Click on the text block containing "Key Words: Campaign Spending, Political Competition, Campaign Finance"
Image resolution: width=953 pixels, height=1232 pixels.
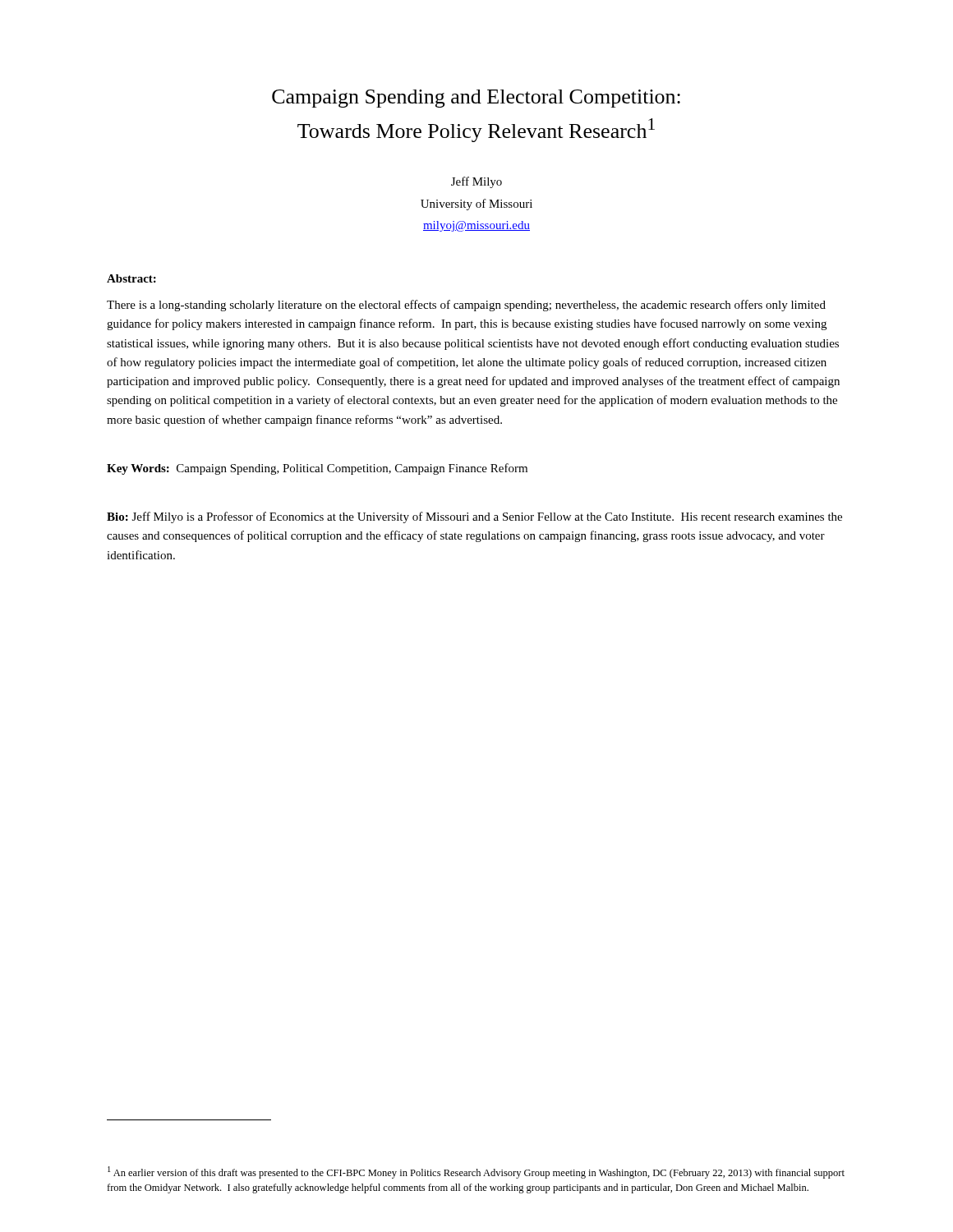coord(317,468)
